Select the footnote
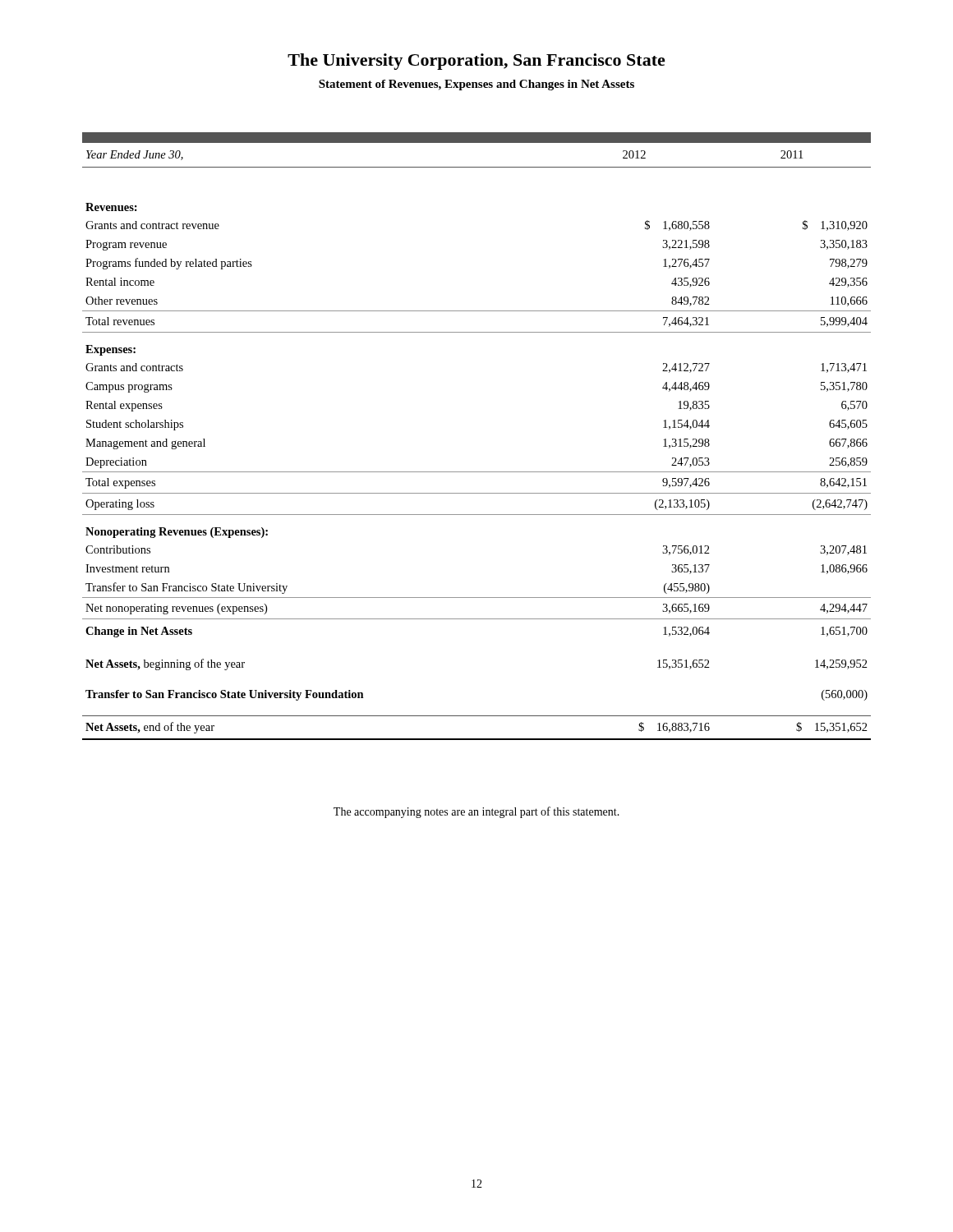 pyautogui.click(x=476, y=812)
